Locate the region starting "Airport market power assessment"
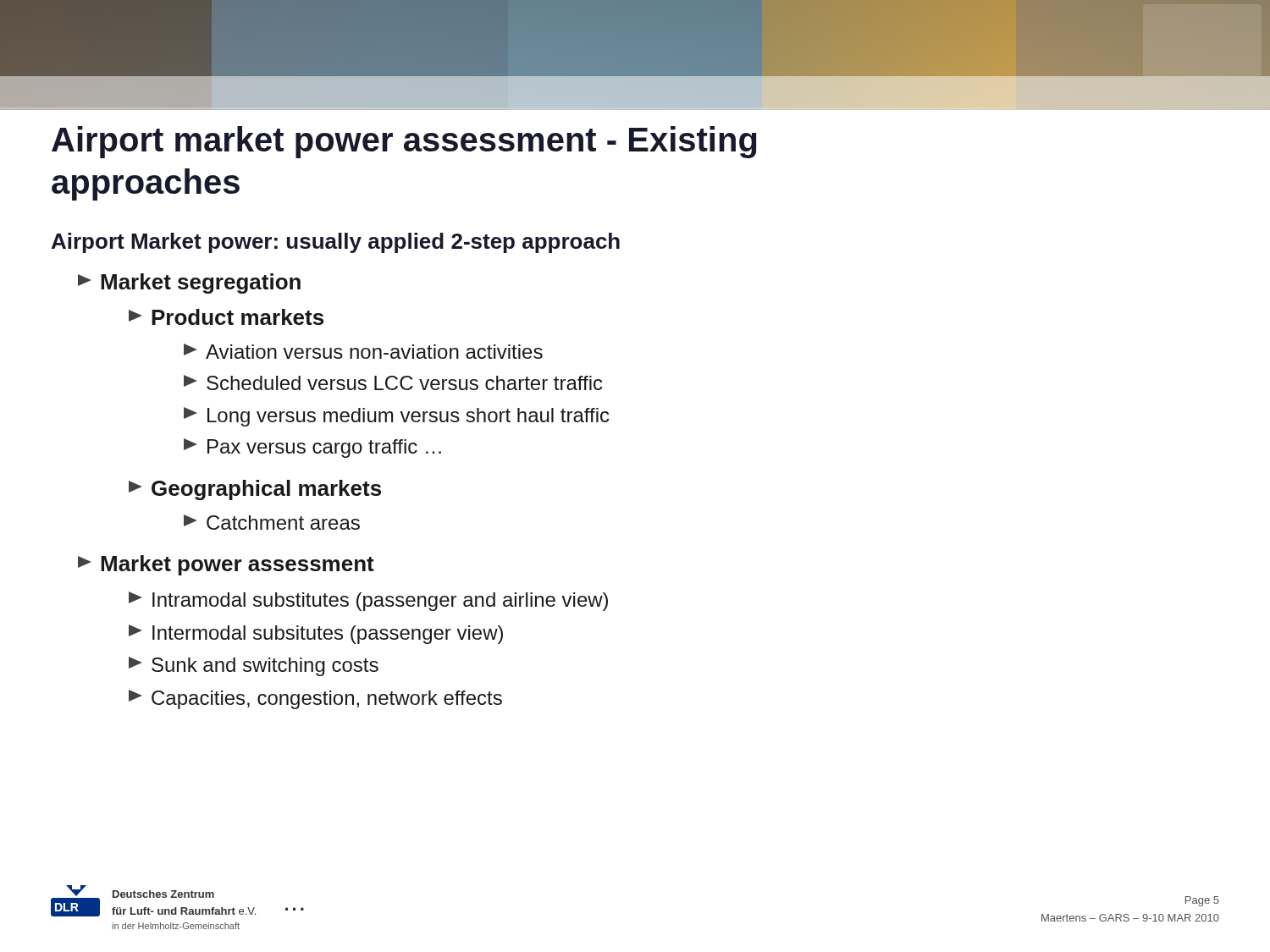Image resolution: width=1270 pixels, height=952 pixels. [635, 161]
